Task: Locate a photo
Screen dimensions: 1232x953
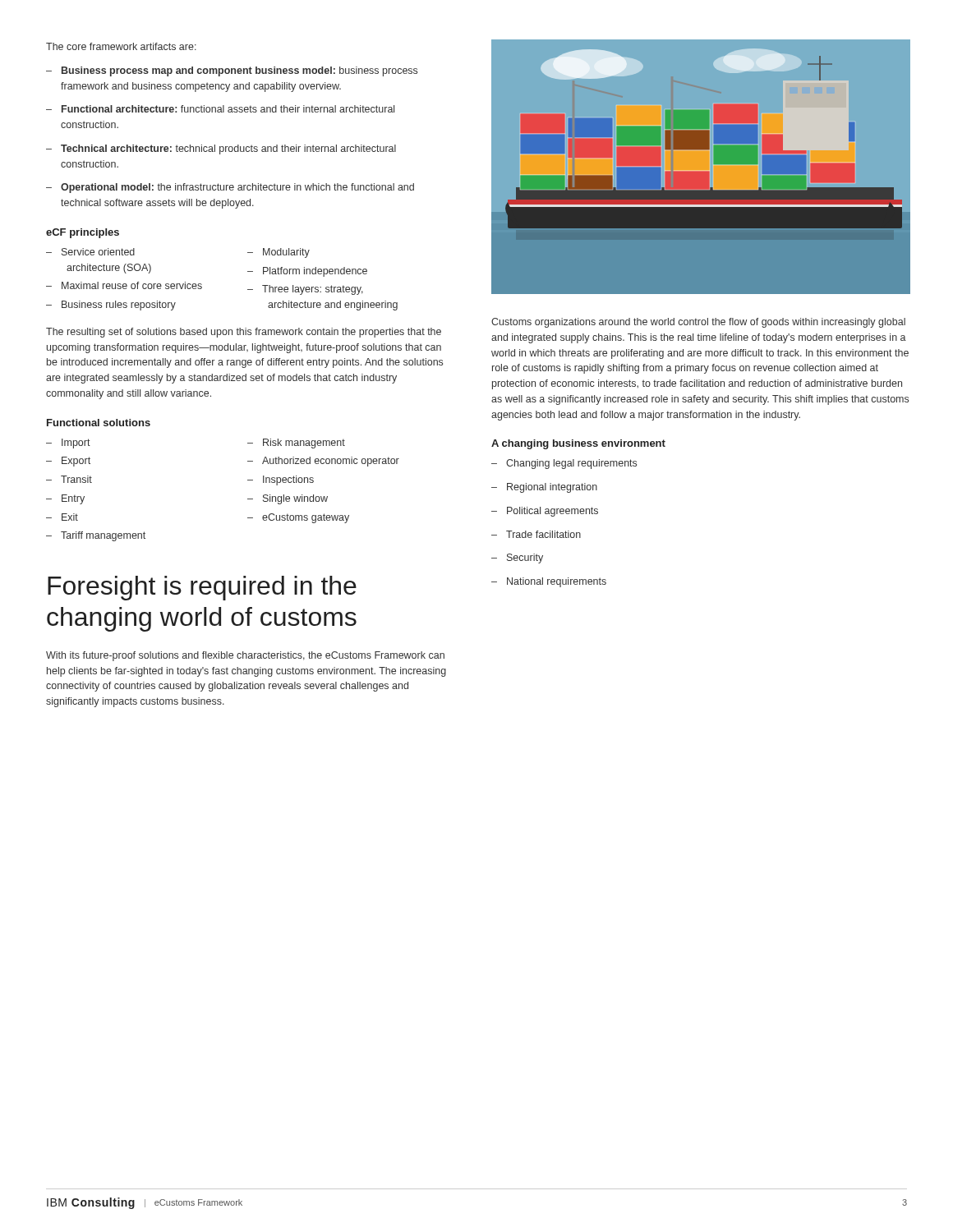Action: pyautogui.click(x=701, y=168)
